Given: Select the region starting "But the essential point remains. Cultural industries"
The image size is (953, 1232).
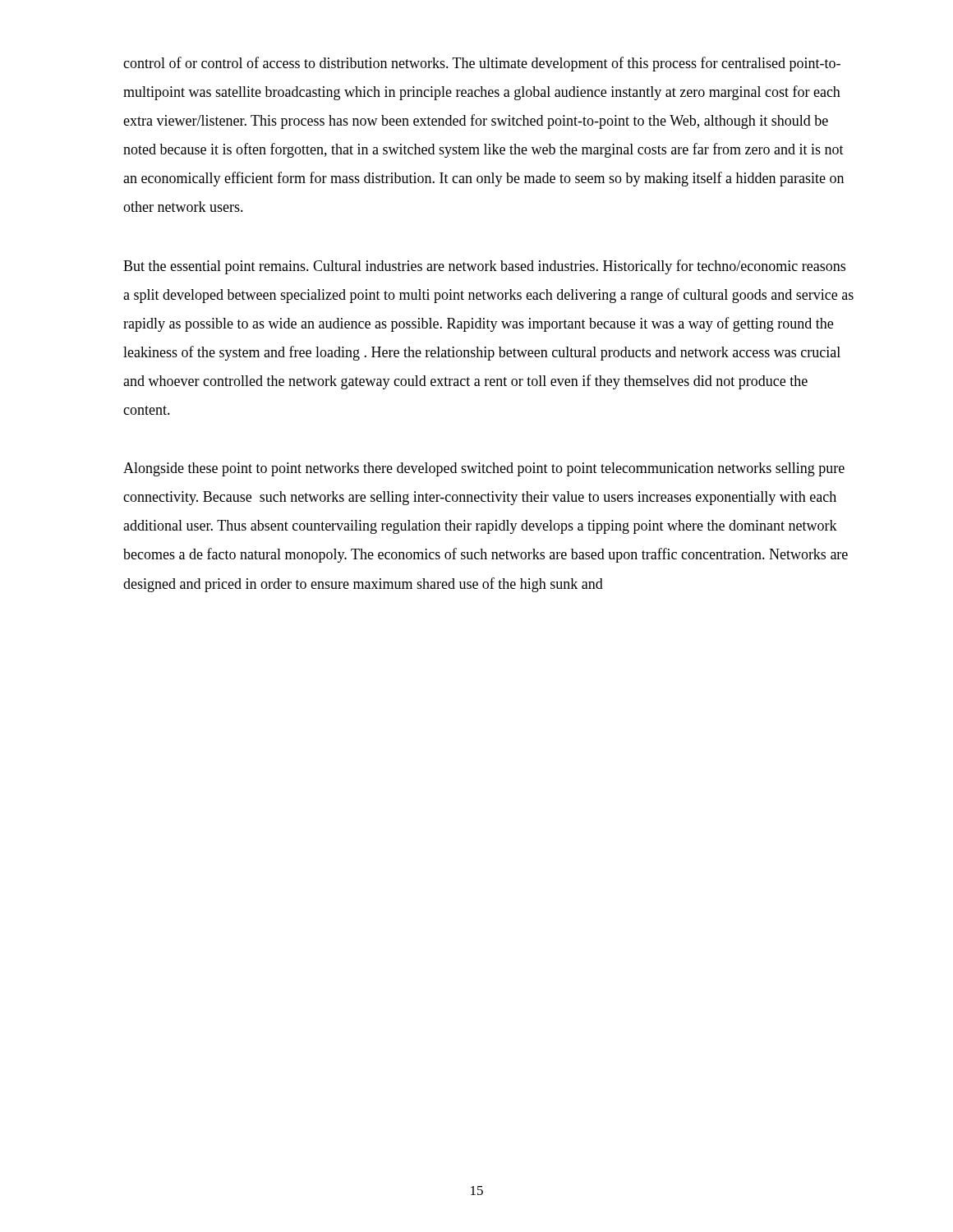Looking at the screenshot, I should coord(489,338).
